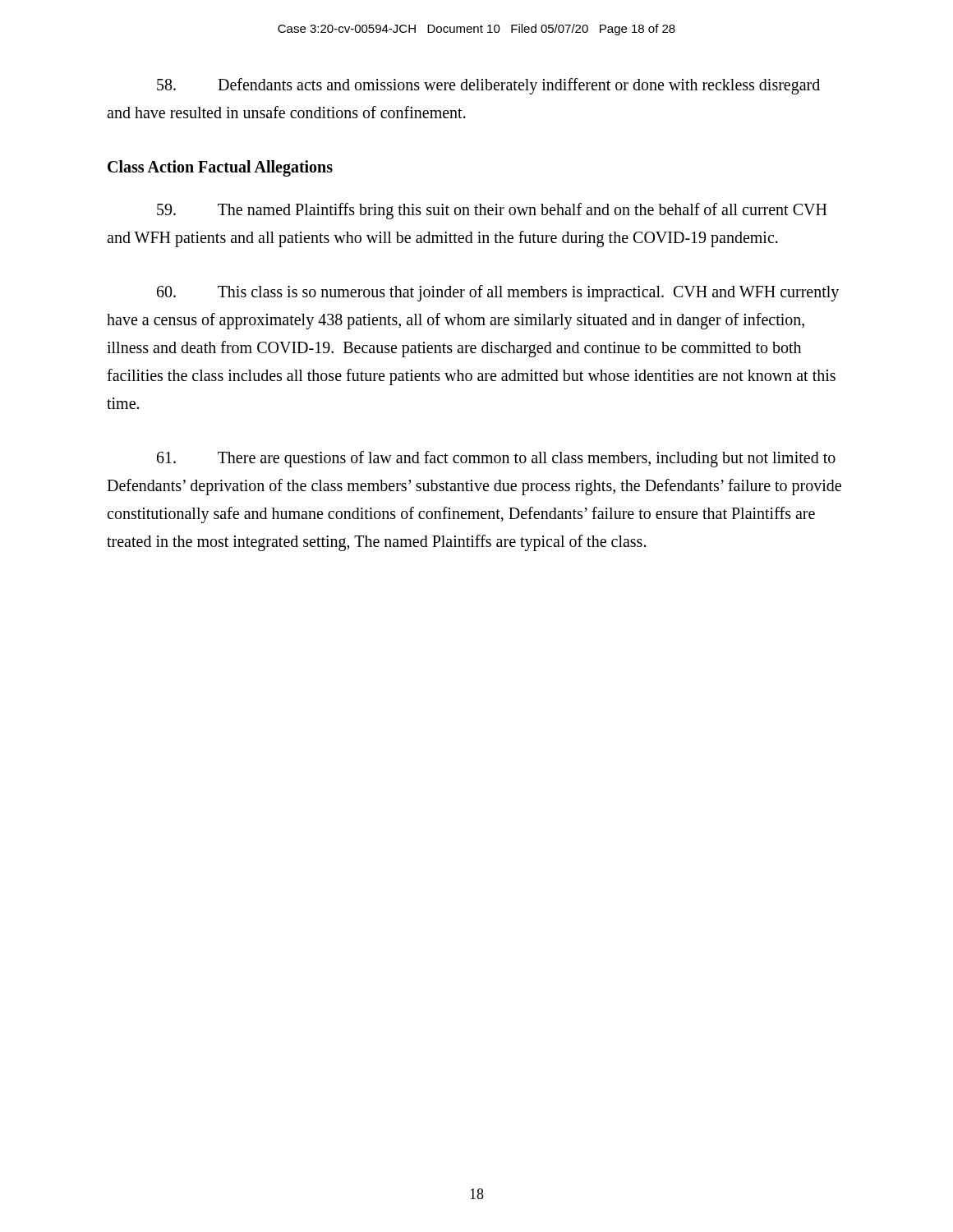Screen dimensions: 1232x953
Task: Select the text block starting "Class Action Factual Allegations"
Action: pyautogui.click(x=220, y=166)
